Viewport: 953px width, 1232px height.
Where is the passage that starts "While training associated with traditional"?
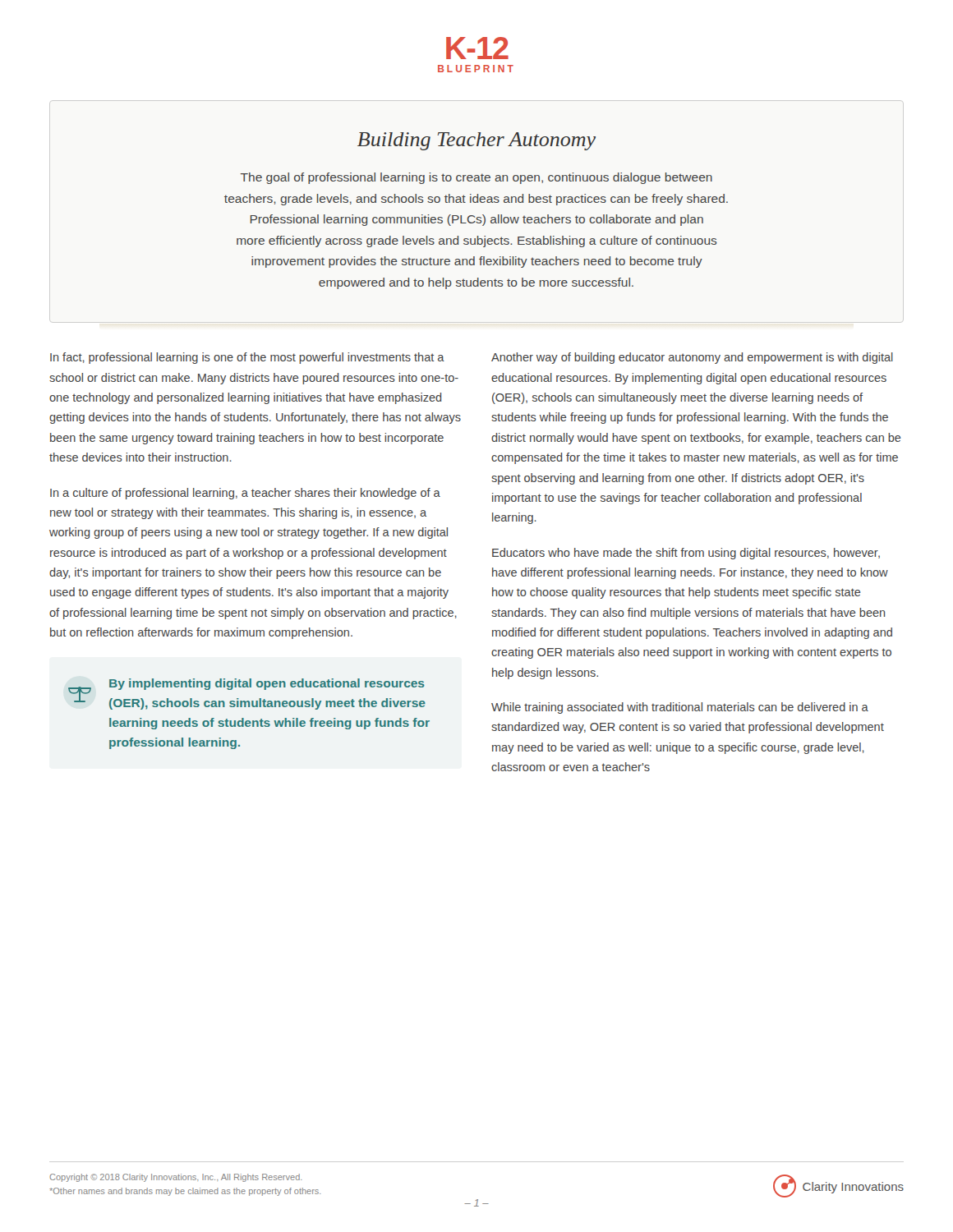click(x=698, y=737)
